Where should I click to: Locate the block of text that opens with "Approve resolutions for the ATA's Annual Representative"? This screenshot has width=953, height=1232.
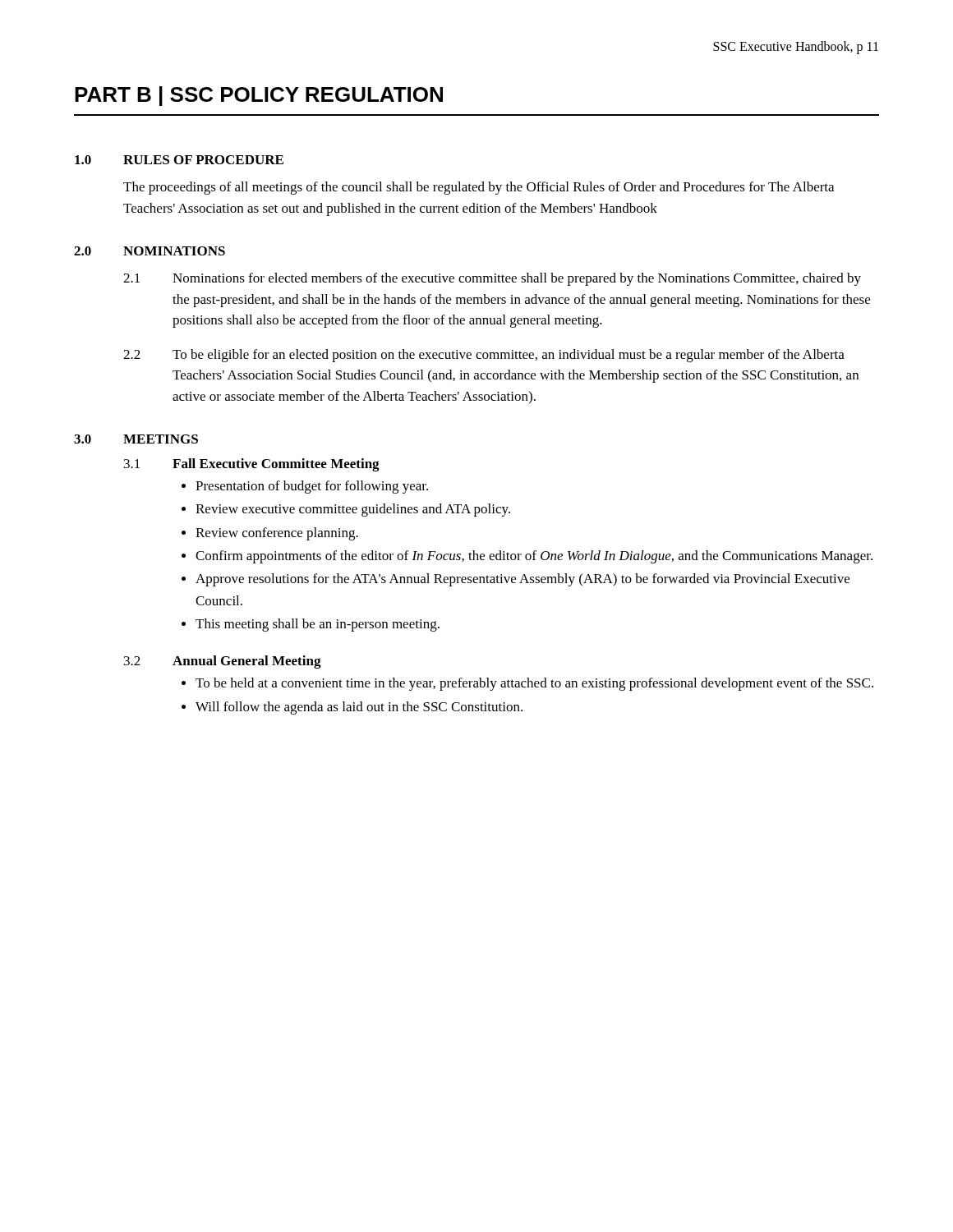(x=523, y=590)
